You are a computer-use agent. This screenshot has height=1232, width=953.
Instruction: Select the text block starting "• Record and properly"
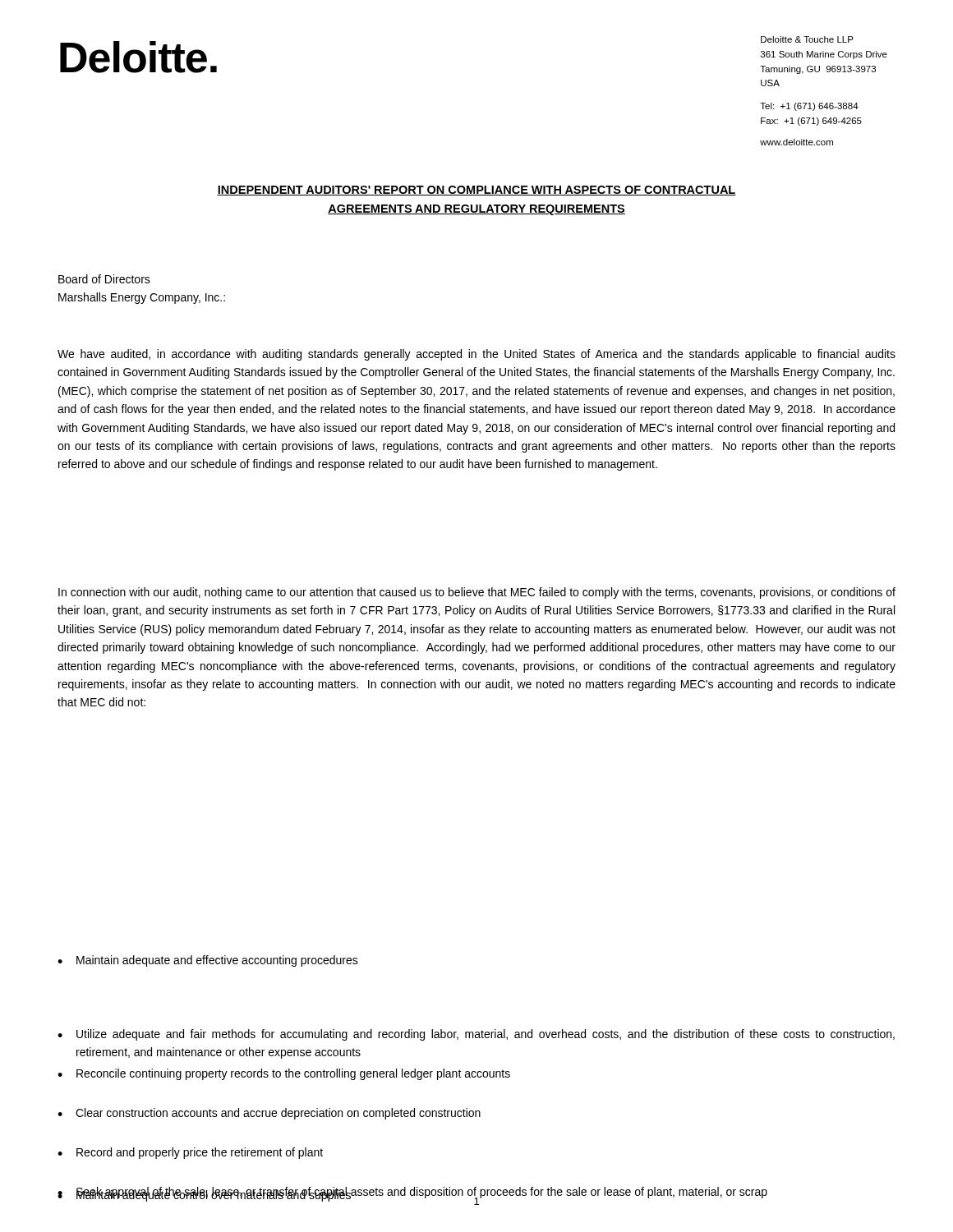tap(190, 1153)
